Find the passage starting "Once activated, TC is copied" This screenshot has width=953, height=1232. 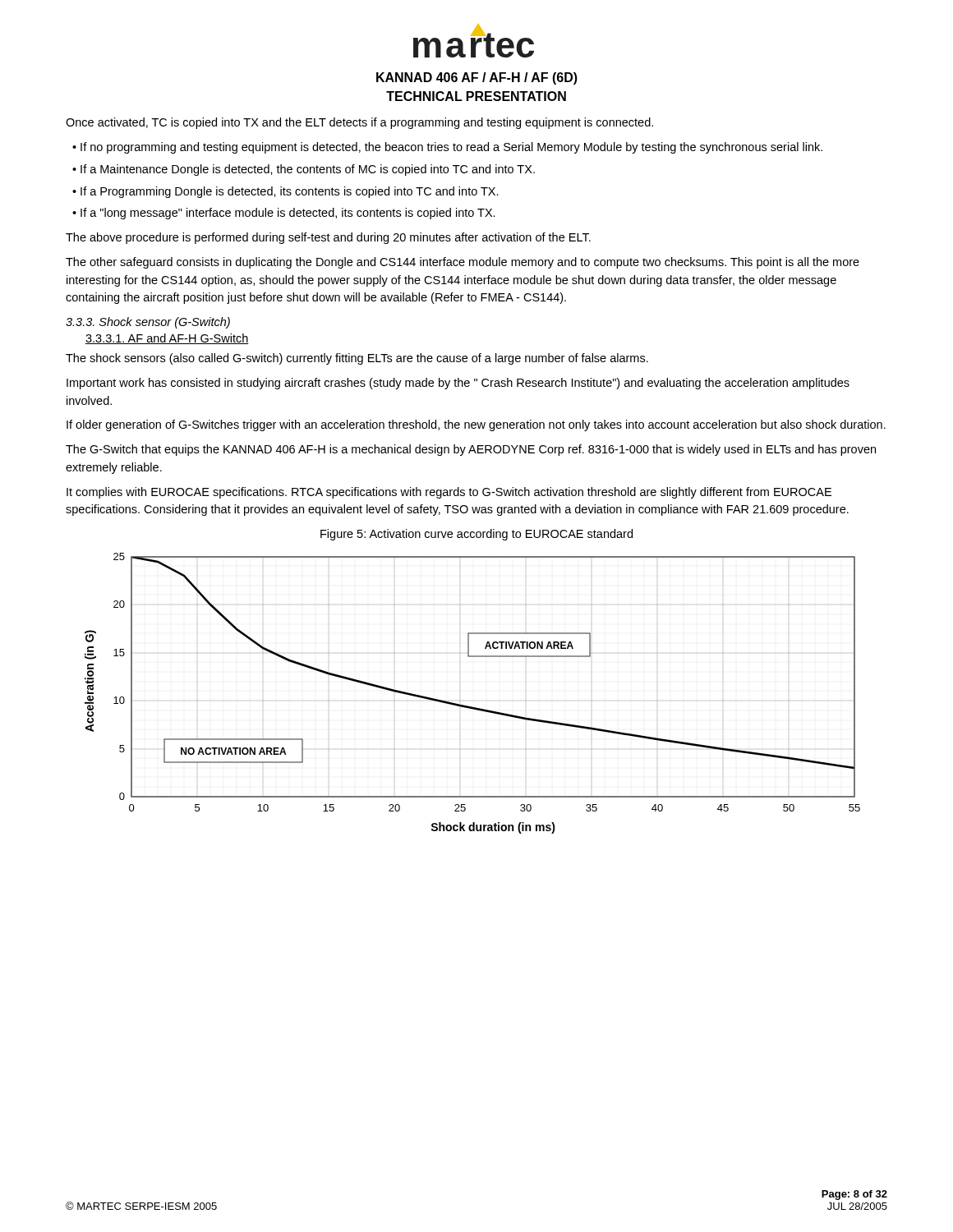(x=360, y=123)
